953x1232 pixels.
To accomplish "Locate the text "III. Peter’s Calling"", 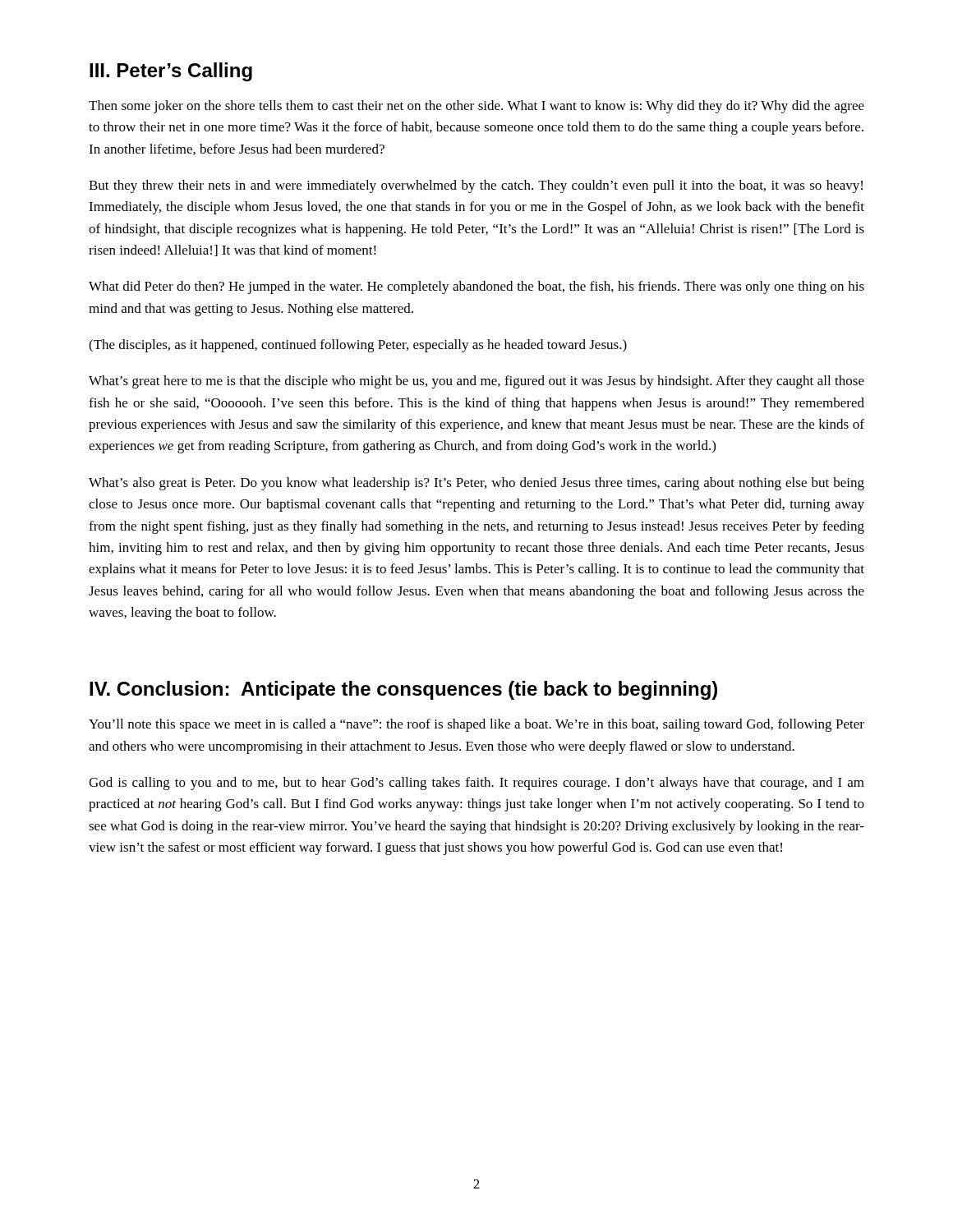I will click(171, 70).
